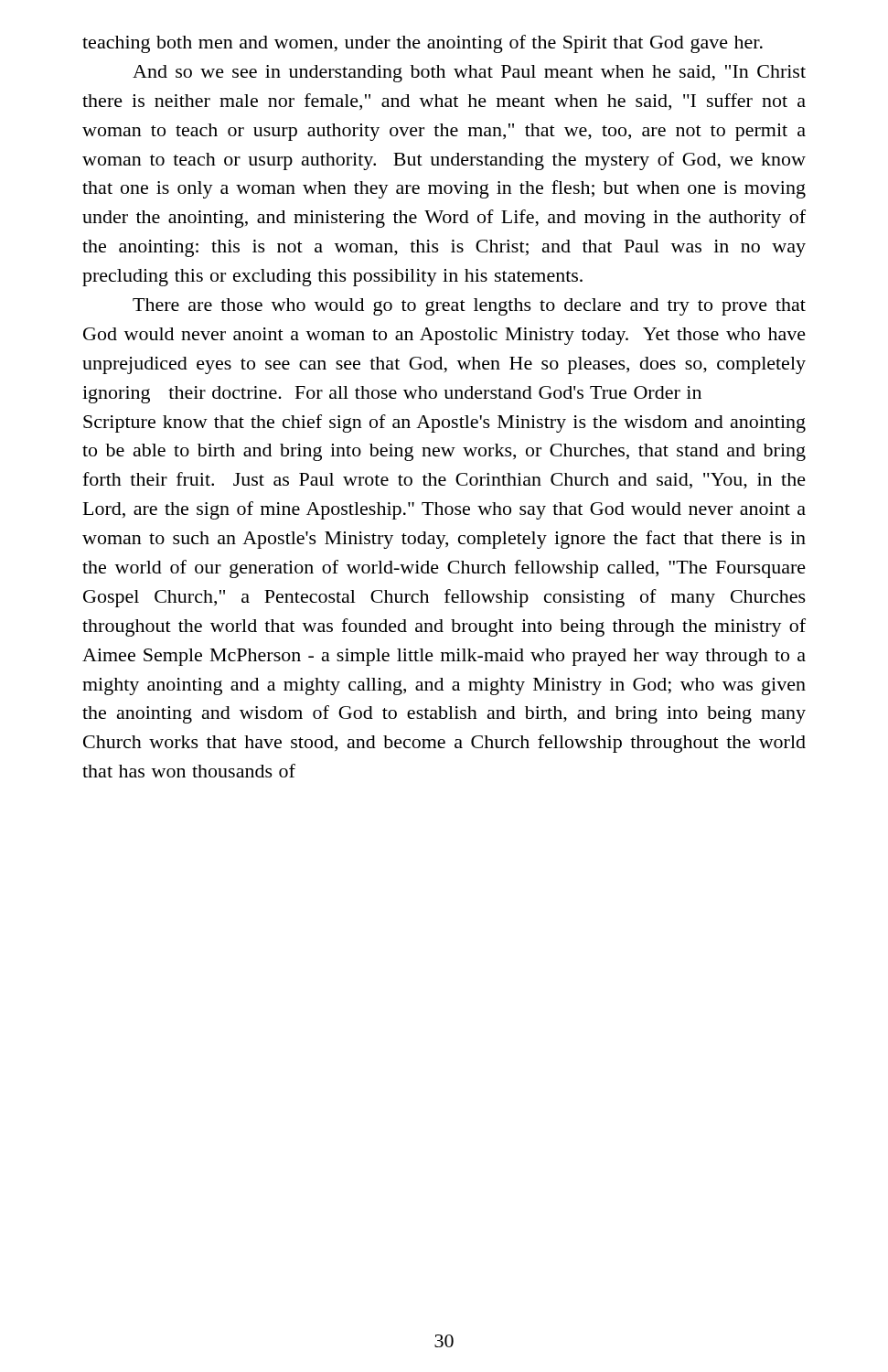This screenshot has width=888, height=1372.
Task: Point to the region starting "teaching both men and women, under the"
Action: 444,407
